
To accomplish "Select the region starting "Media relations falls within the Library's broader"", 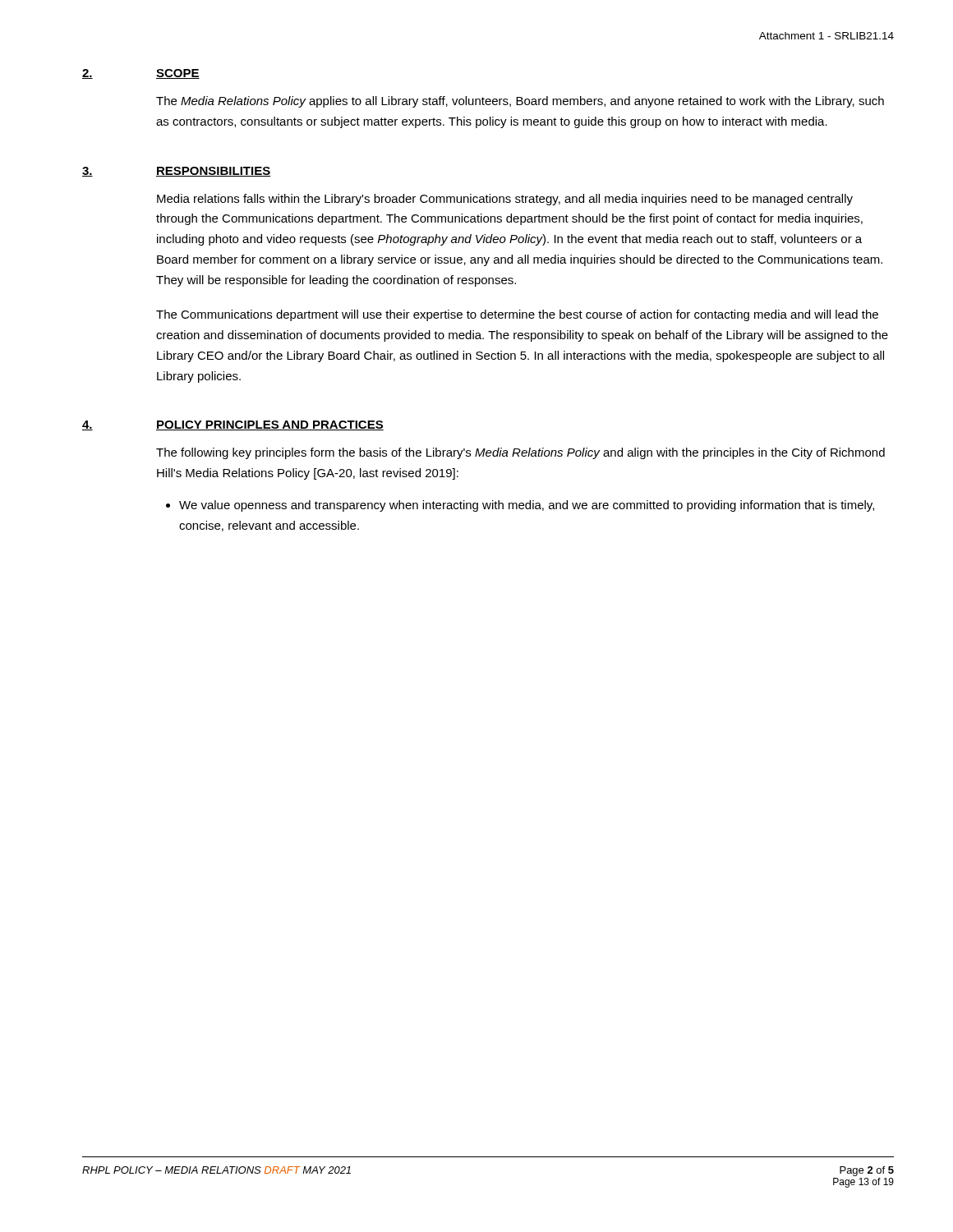I will pos(525,287).
